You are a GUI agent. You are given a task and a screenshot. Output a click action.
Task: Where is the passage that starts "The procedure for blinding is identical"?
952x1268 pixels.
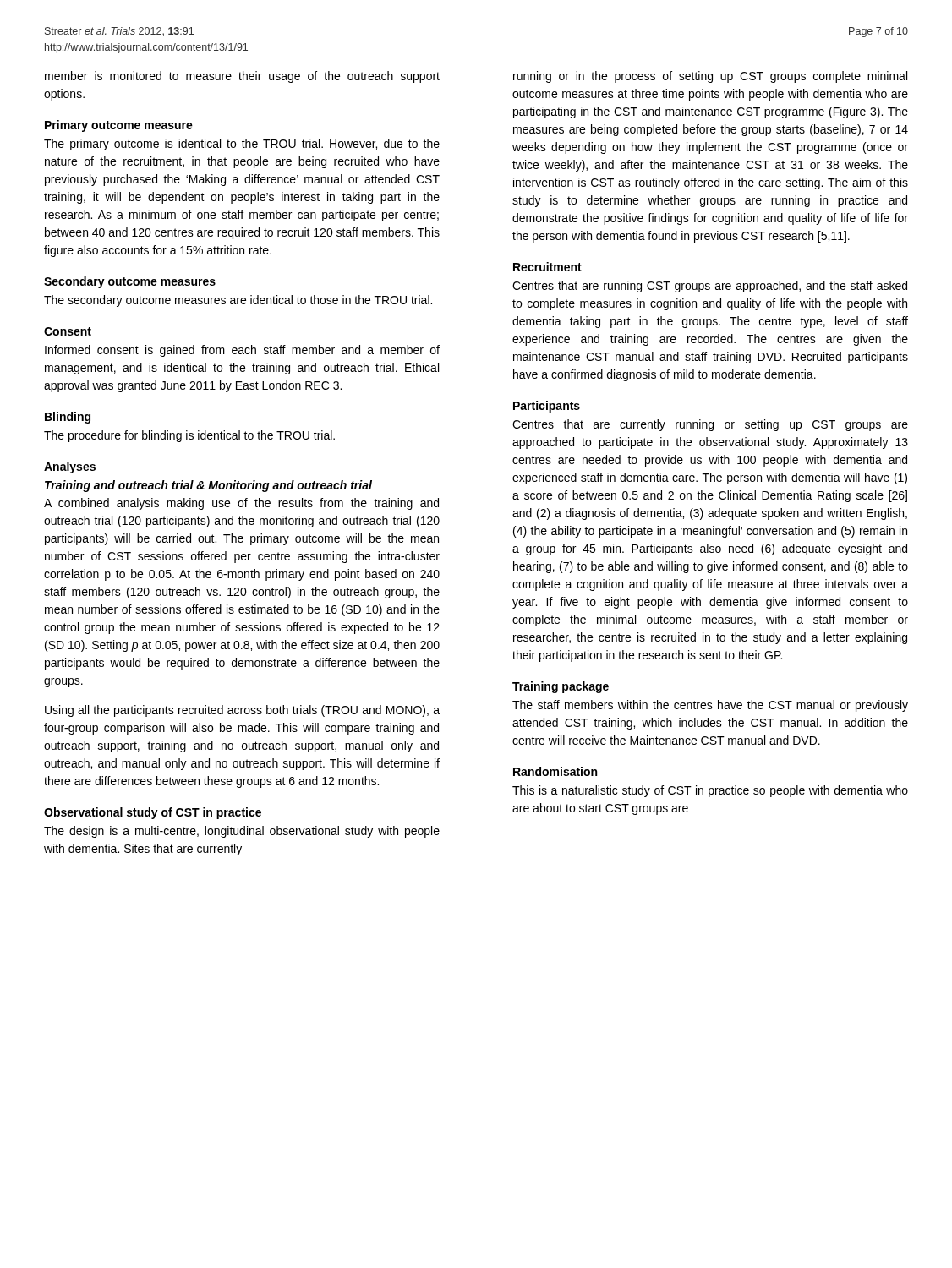click(190, 435)
